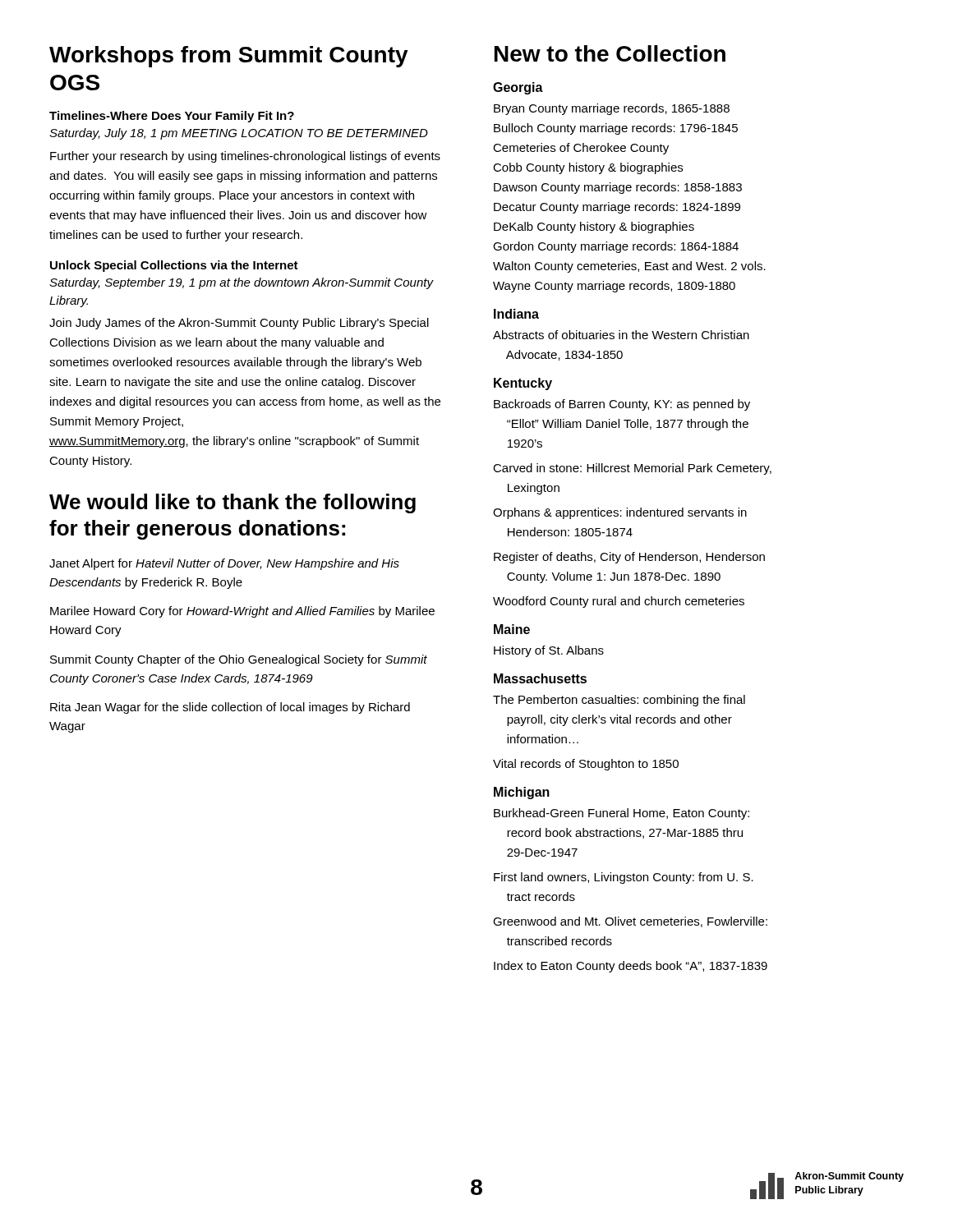Click the title that begins "We would like to thank"
Image resolution: width=953 pixels, height=1232 pixels.
[233, 515]
